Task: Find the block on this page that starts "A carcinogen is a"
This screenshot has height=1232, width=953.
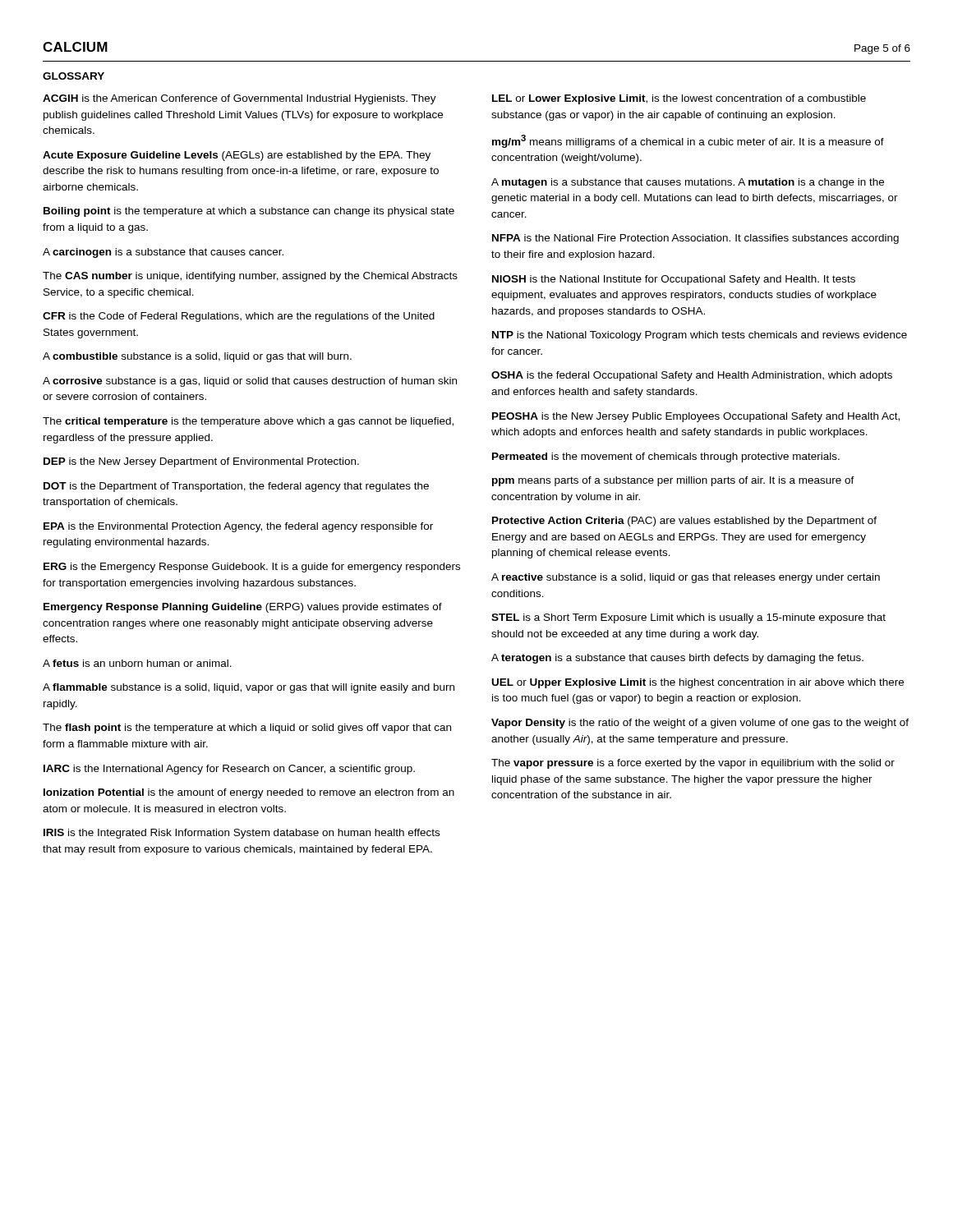Action: point(252,252)
